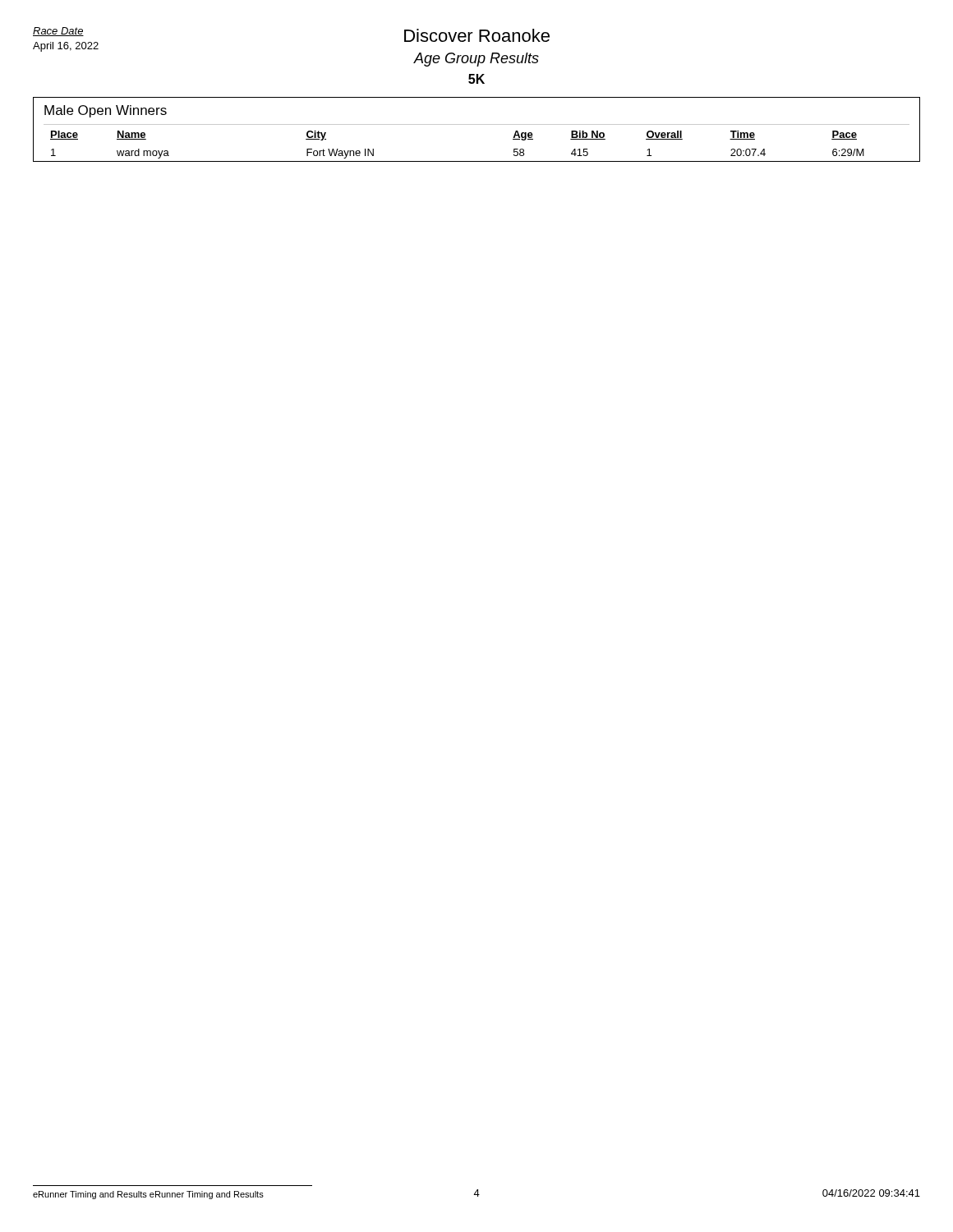953x1232 pixels.
Task: Select the table that reads "Fort Wayne IN"
Action: click(476, 143)
